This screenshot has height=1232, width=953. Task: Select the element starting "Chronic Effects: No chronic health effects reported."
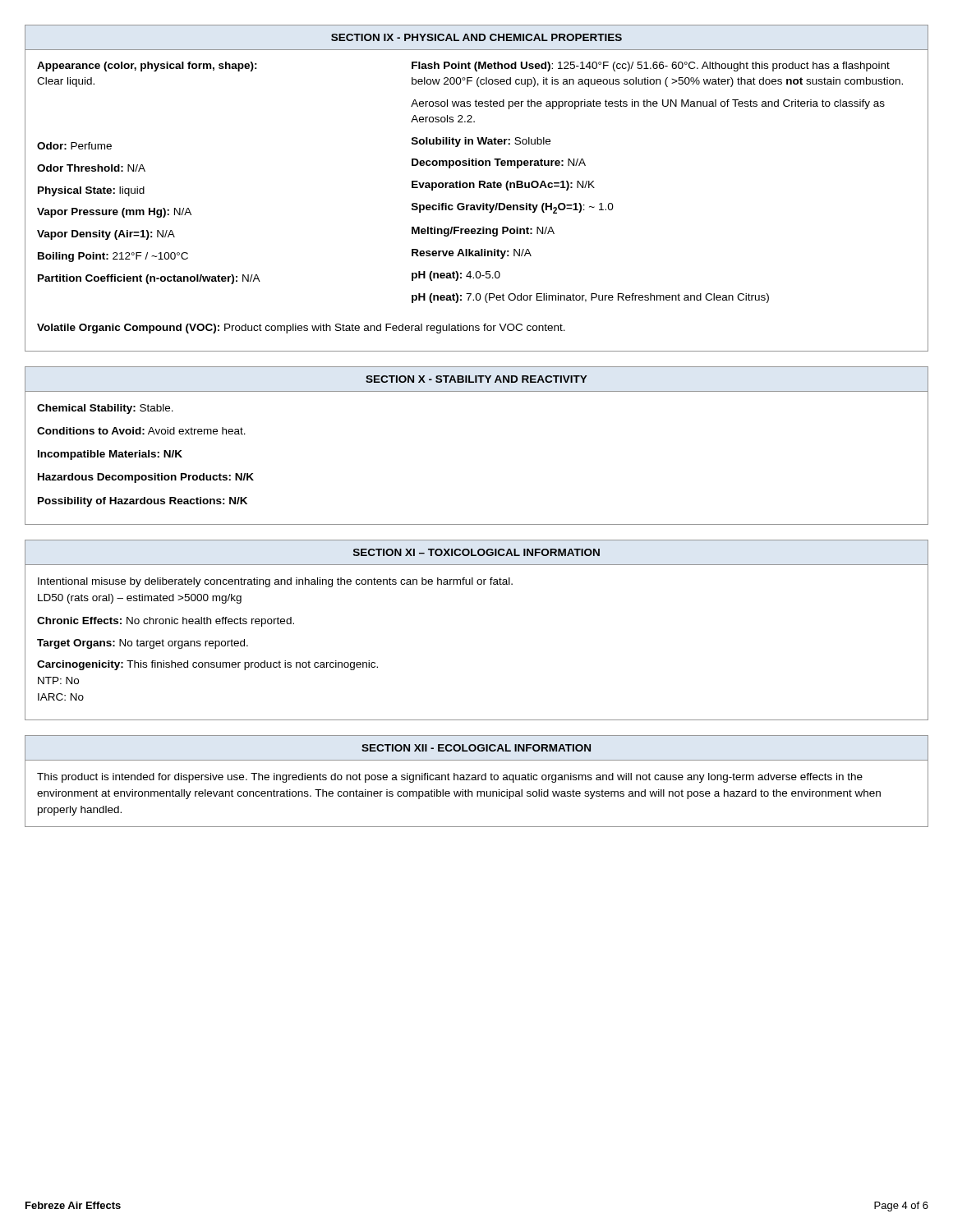(x=166, y=621)
